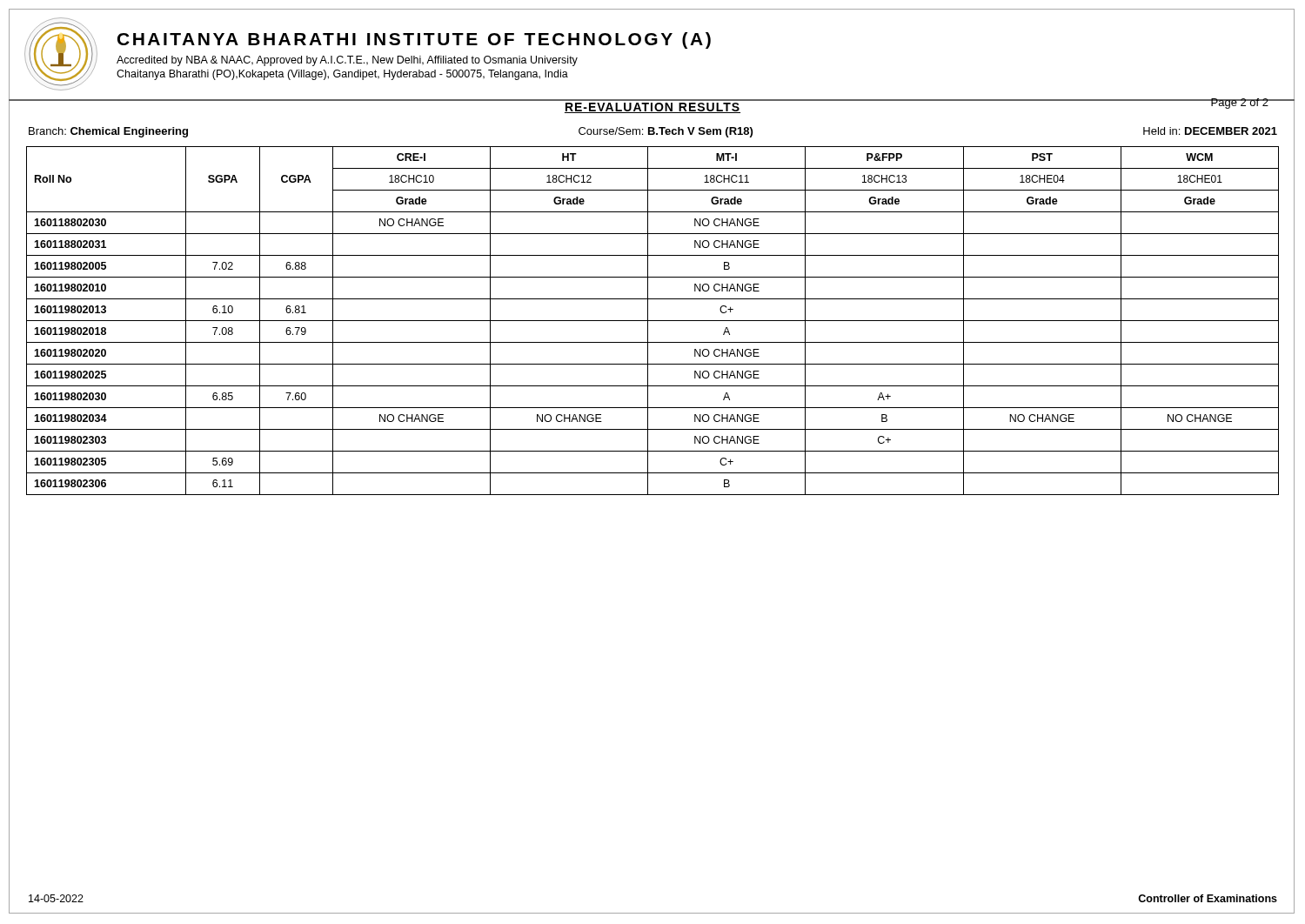Point to the block starting "Page 2 of 2"
The image size is (1305, 924).
[x=1240, y=102]
